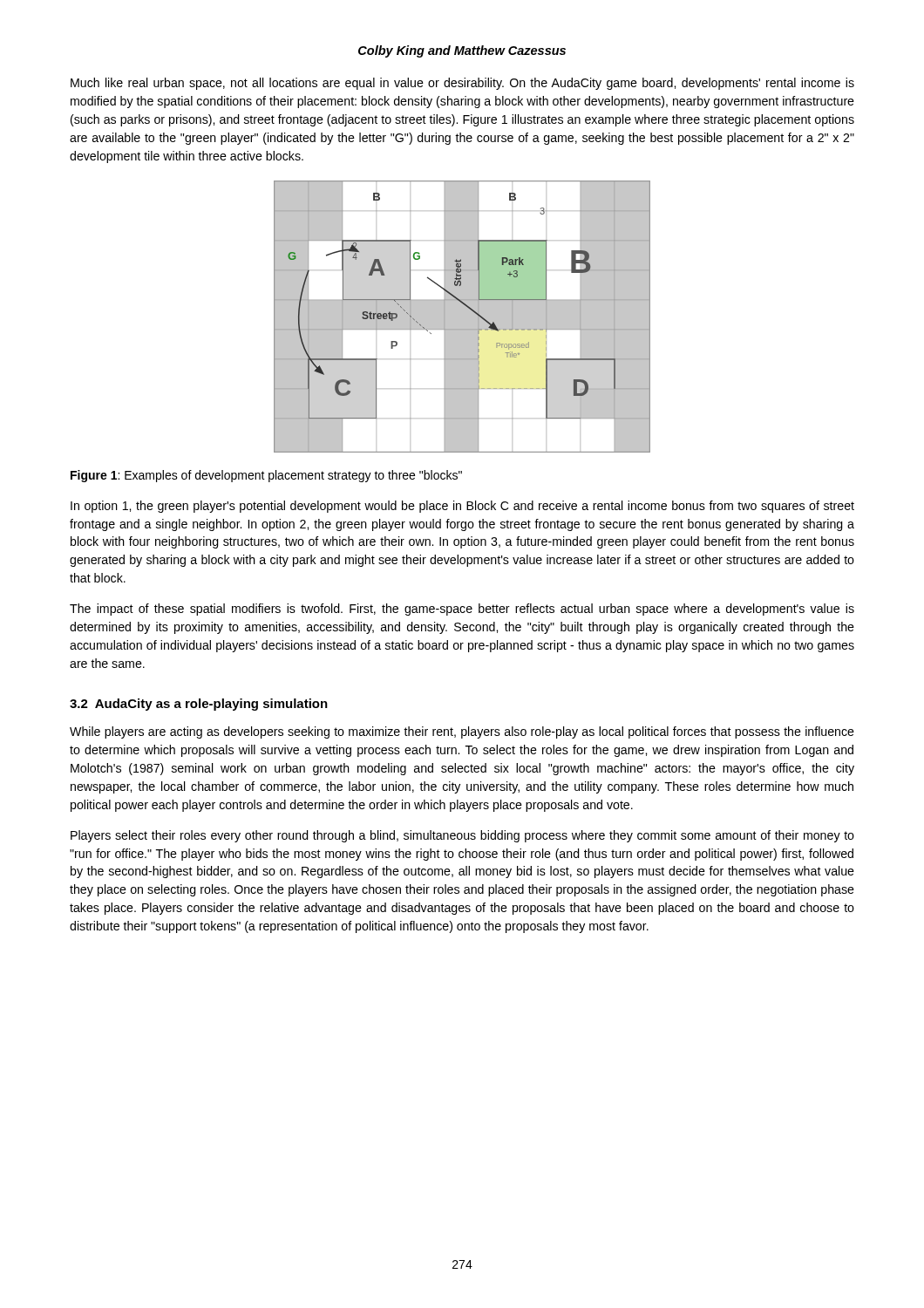Viewport: 924px width, 1308px height.
Task: Click on the illustration
Action: coord(462,320)
